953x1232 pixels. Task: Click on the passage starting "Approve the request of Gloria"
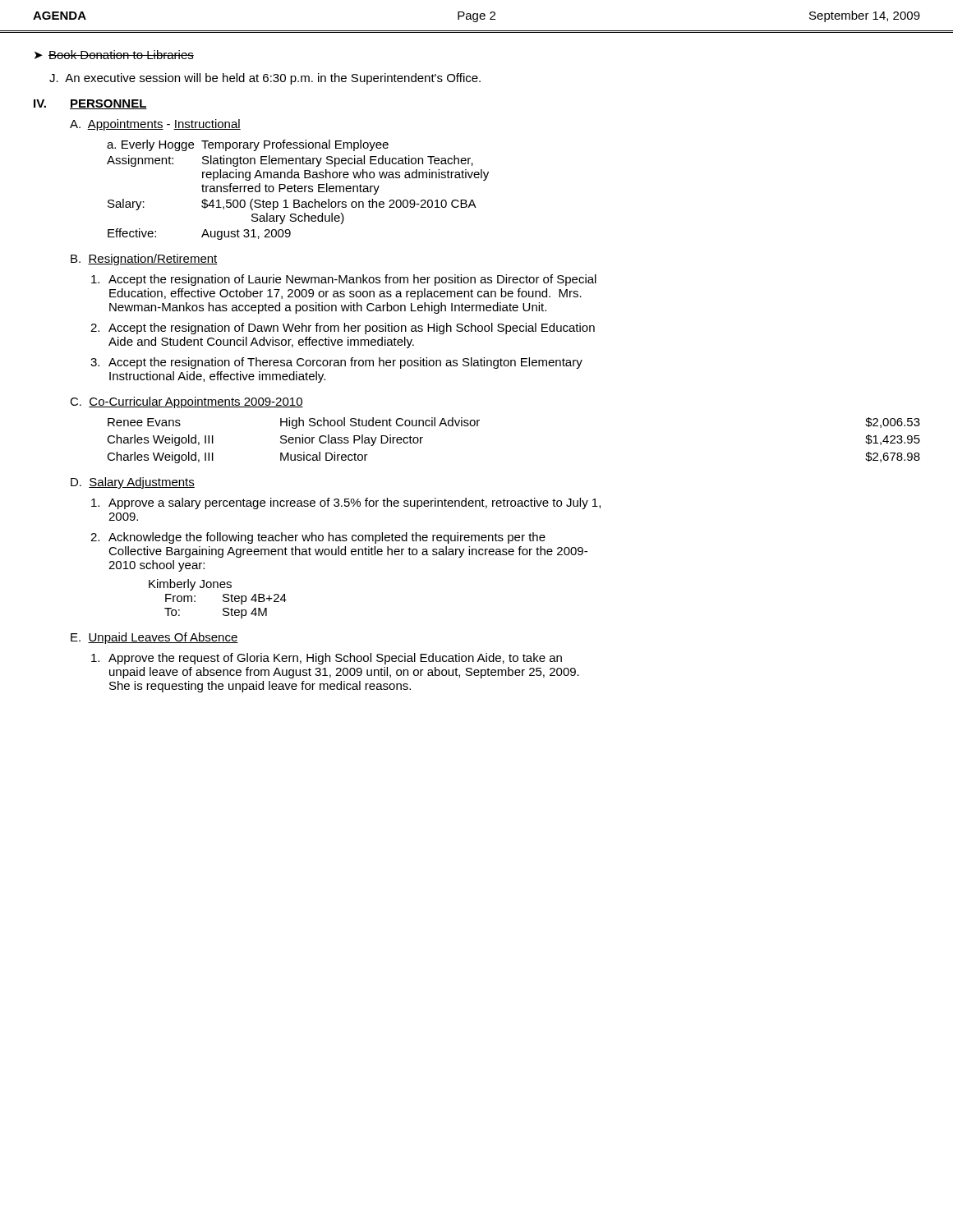tap(335, 671)
